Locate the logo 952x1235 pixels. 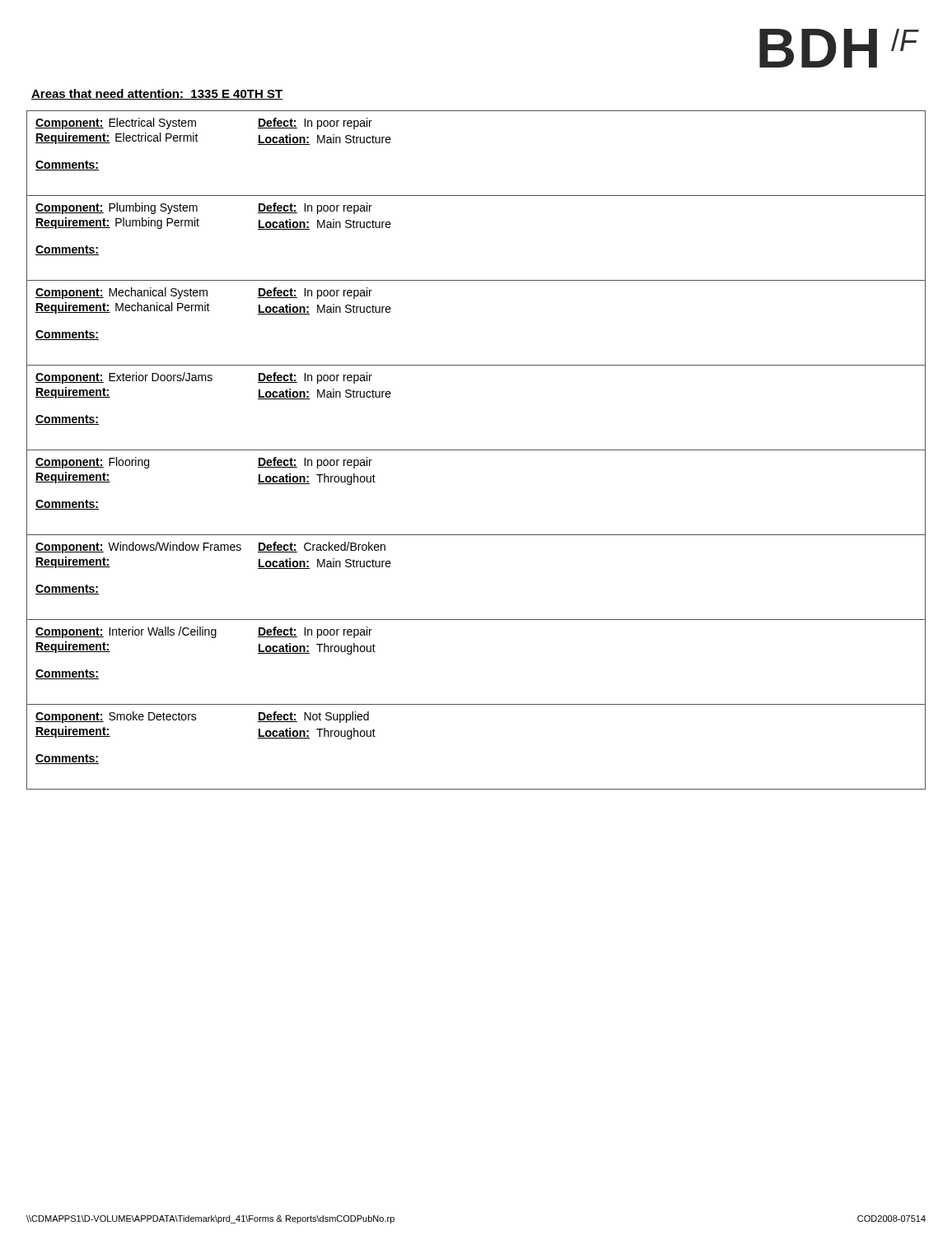(842, 48)
